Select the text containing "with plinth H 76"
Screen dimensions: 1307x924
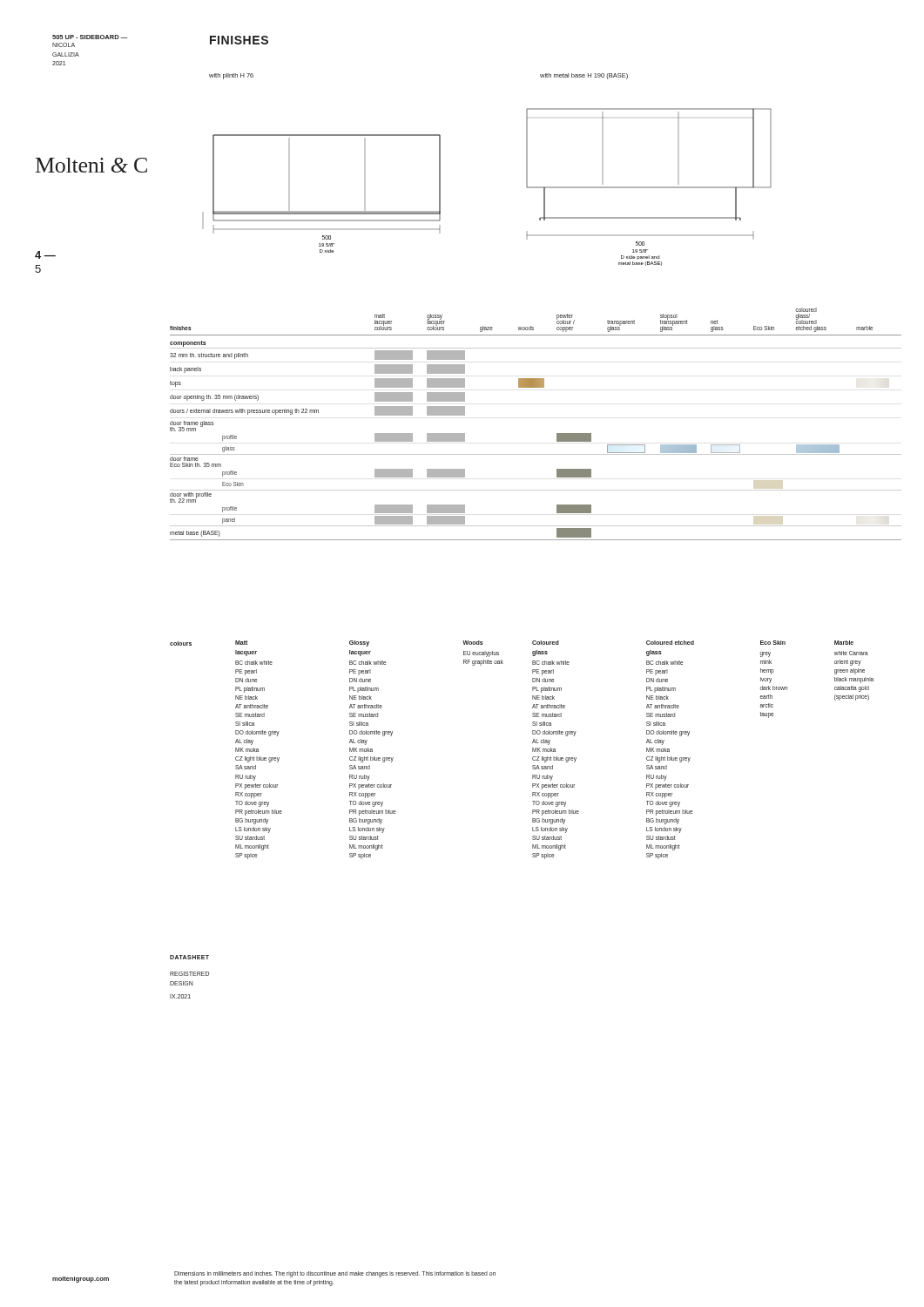pyautogui.click(x=231, y=75)
